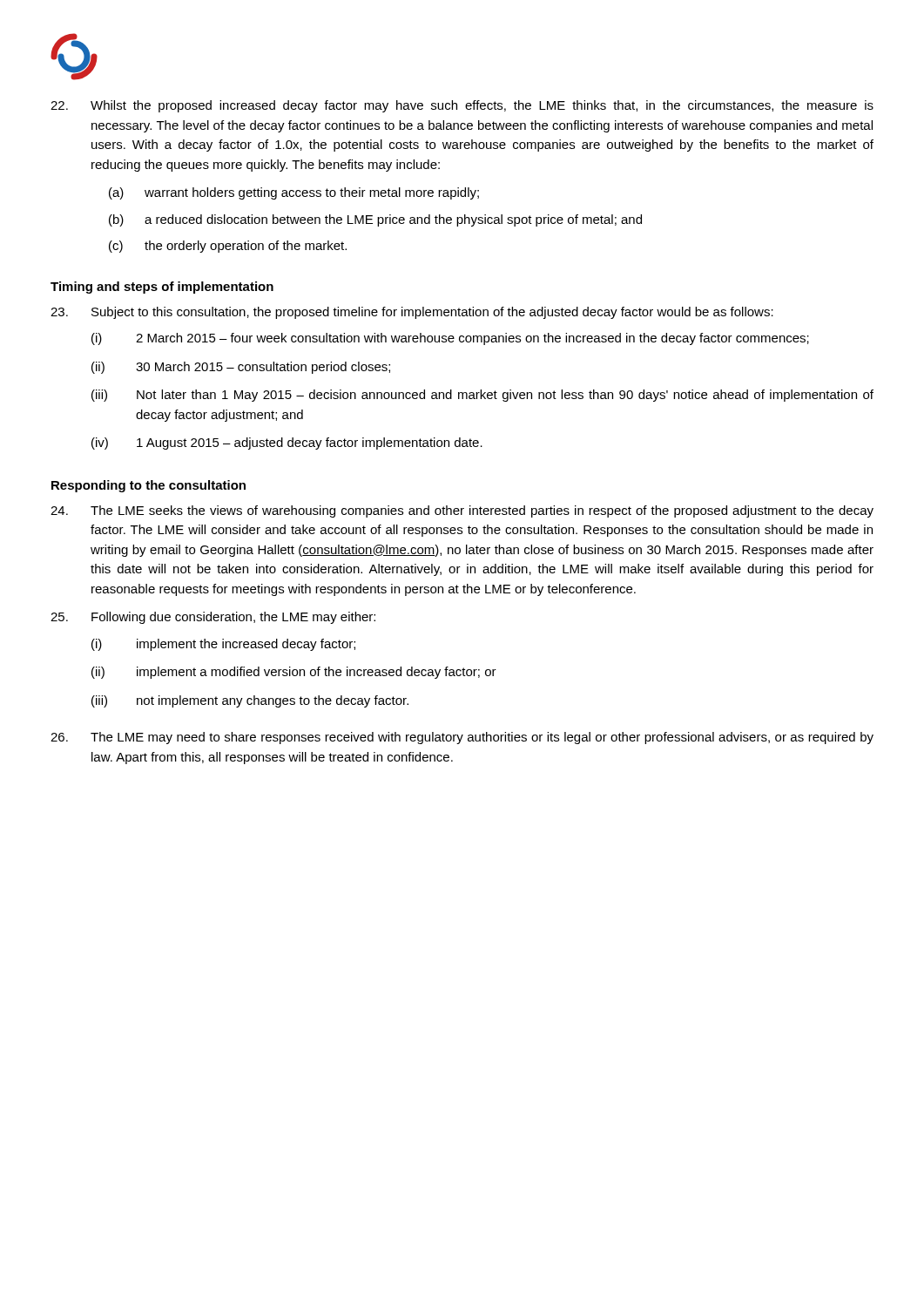Point to the text starting "22. Whilst the proposed"
This screenshot has width=924, height=1307.
(x=462, y=179)
